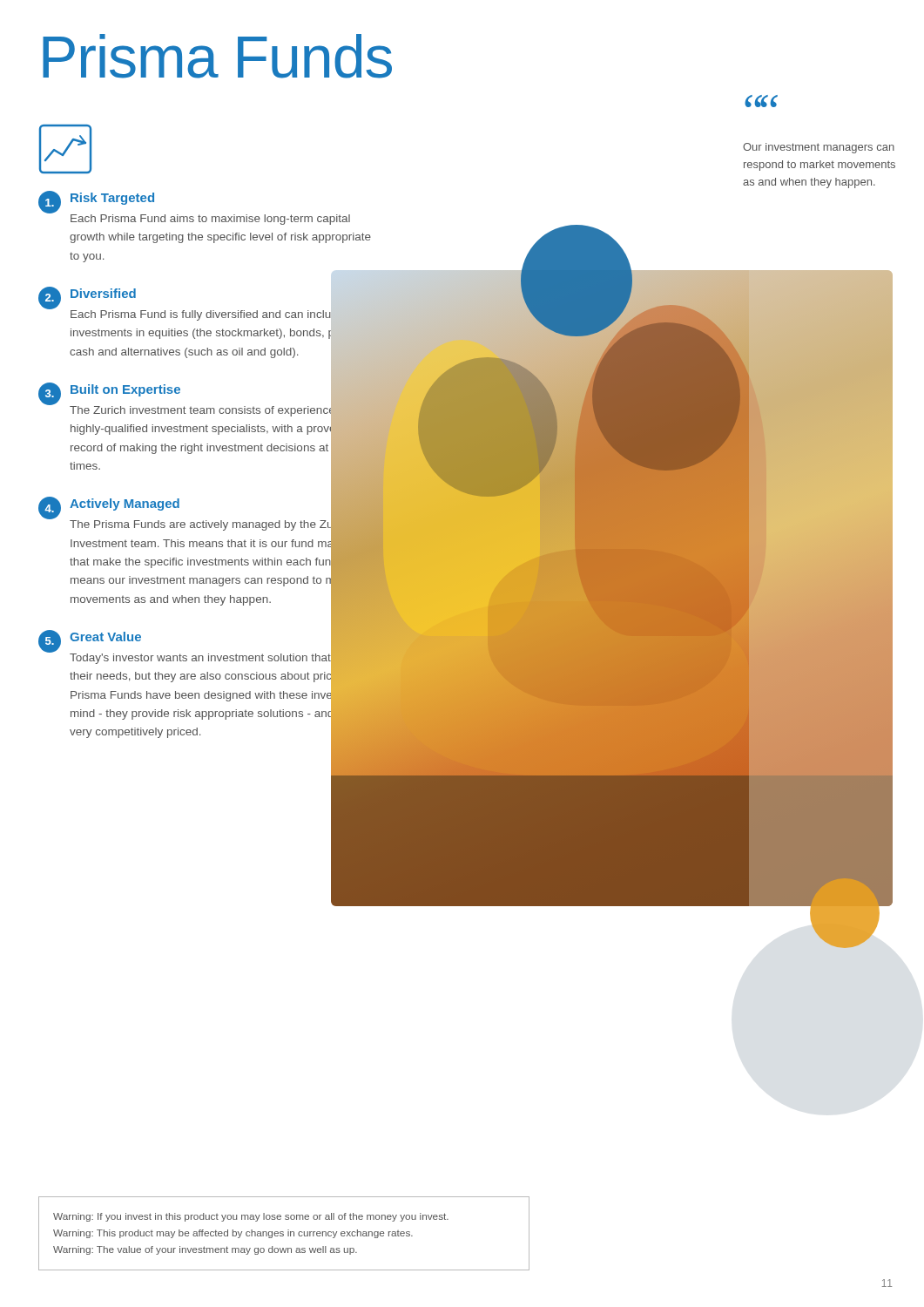
Task: Select the photo
Action: click(x=612, y=588)
